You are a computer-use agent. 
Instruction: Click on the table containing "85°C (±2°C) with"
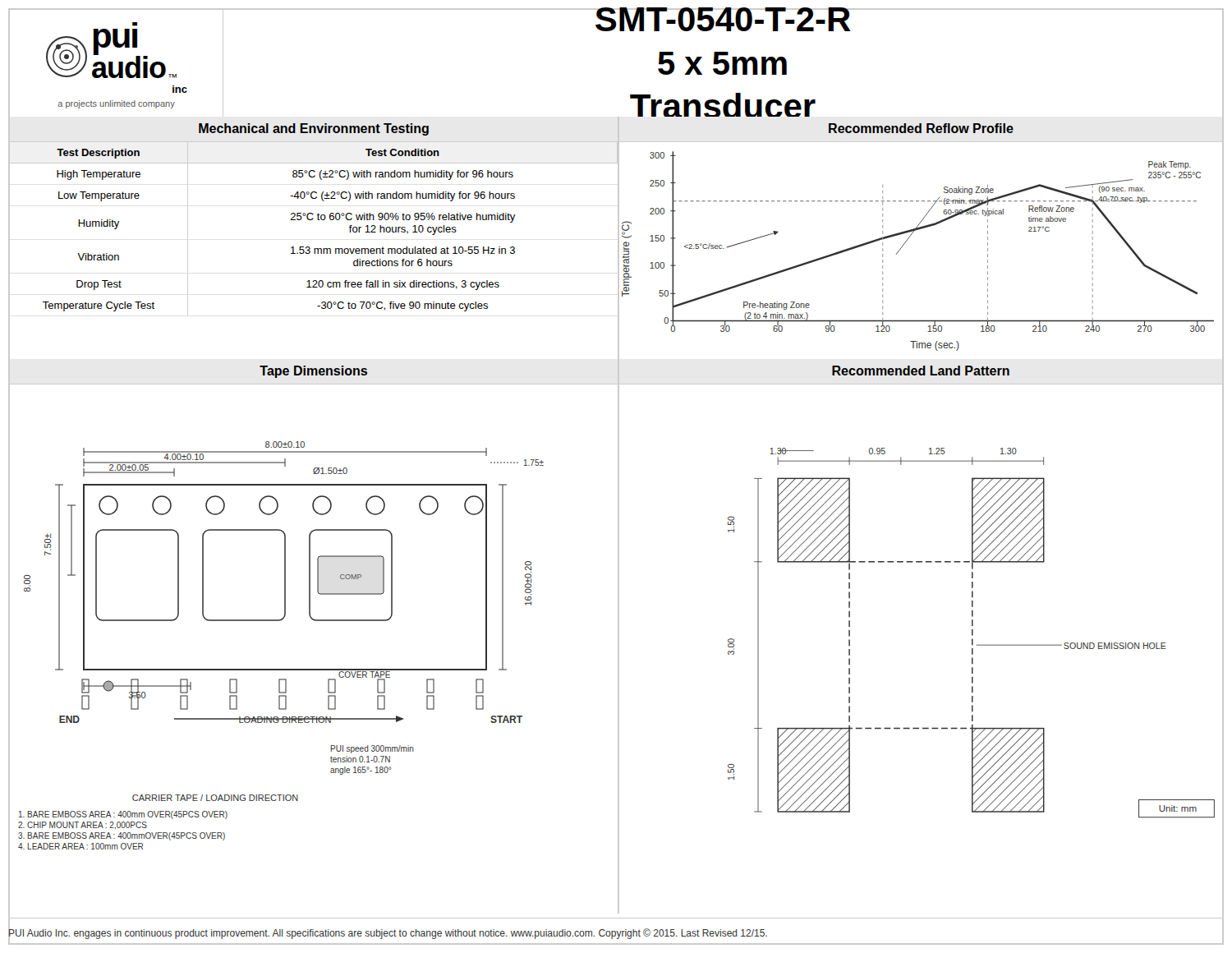click(x=314, y=229)
